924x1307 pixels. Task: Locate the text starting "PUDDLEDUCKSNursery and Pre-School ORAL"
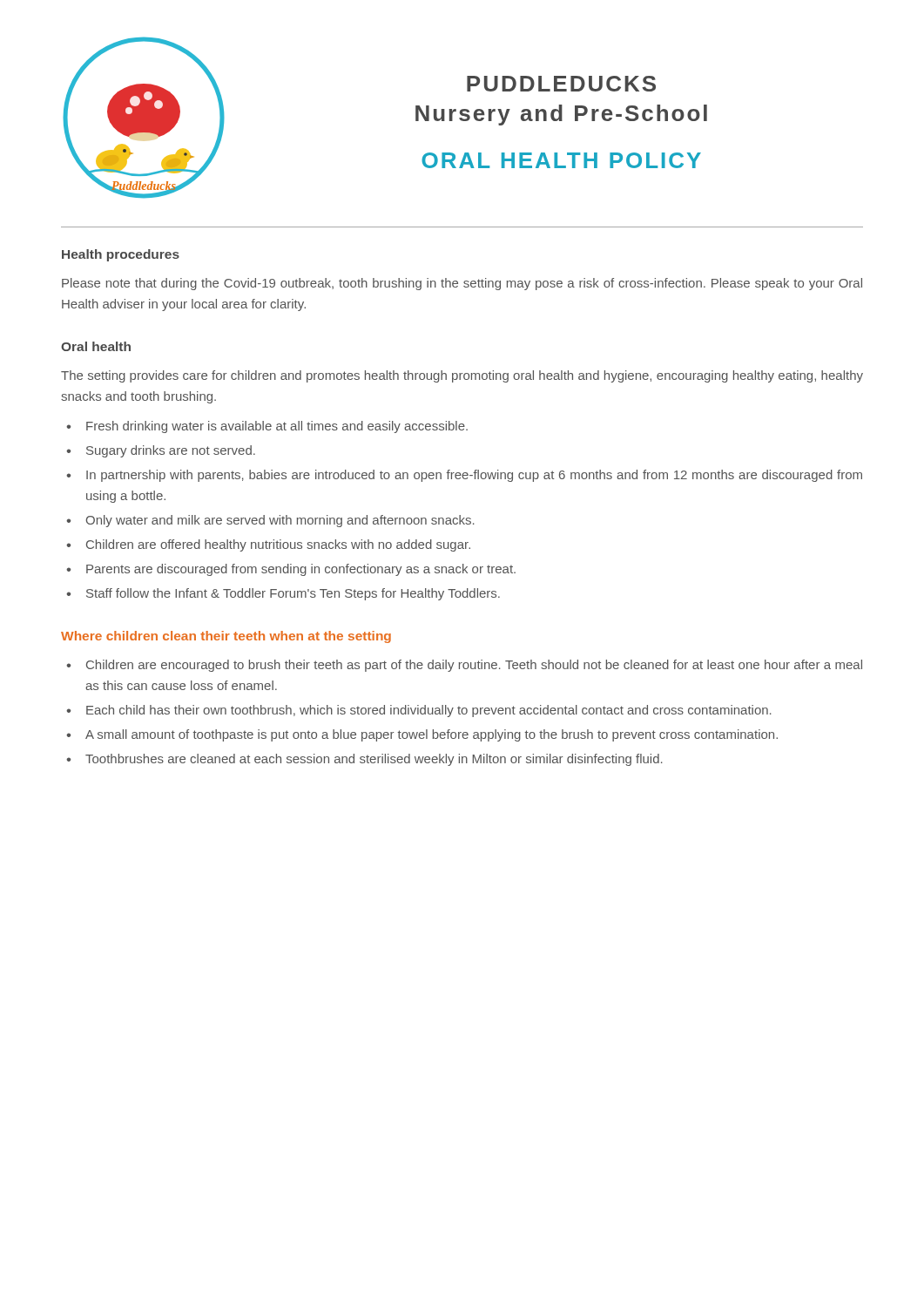tap(562, 122)
